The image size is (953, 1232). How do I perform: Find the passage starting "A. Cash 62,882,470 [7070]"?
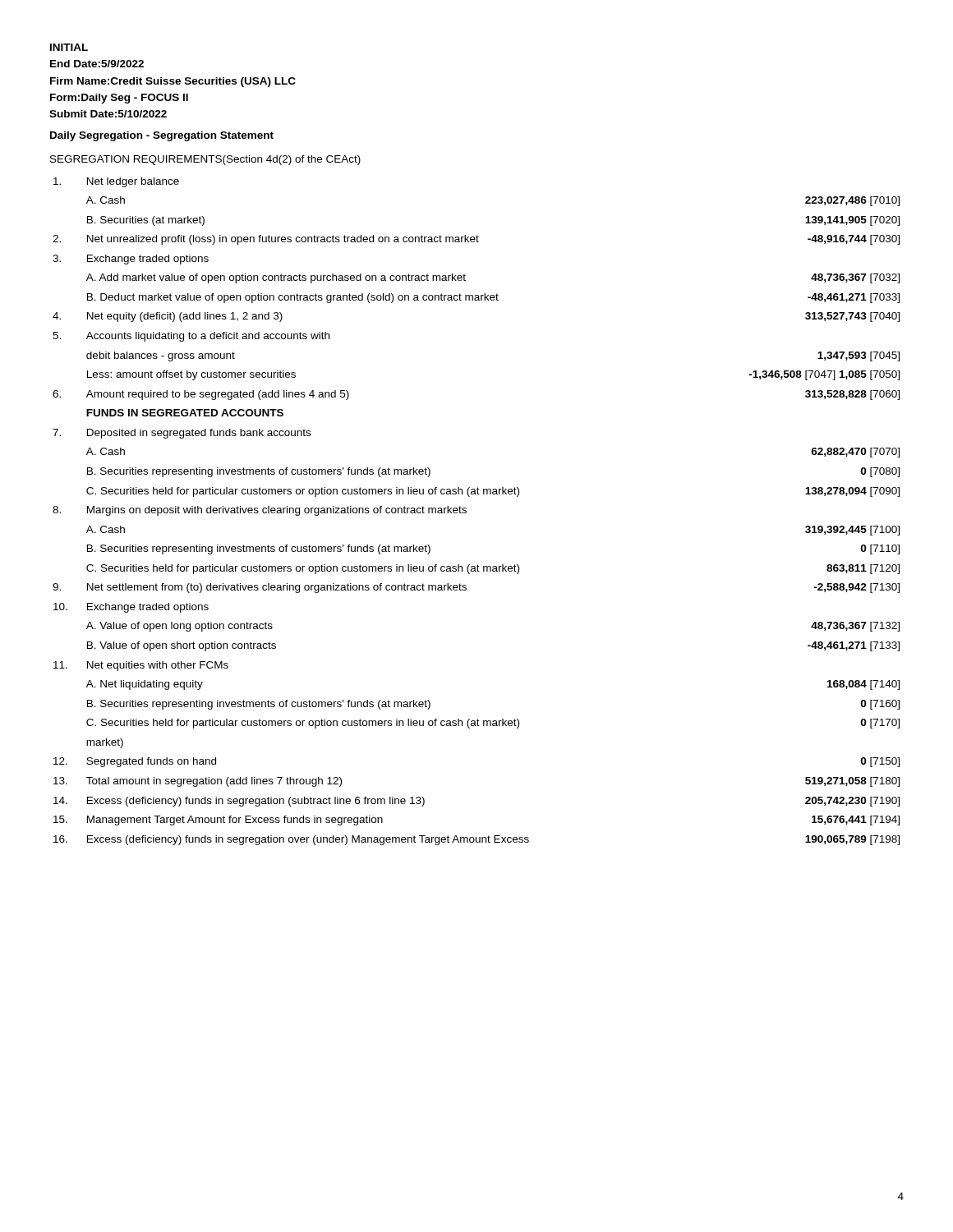pyautogui.click(x=102, y=454)
